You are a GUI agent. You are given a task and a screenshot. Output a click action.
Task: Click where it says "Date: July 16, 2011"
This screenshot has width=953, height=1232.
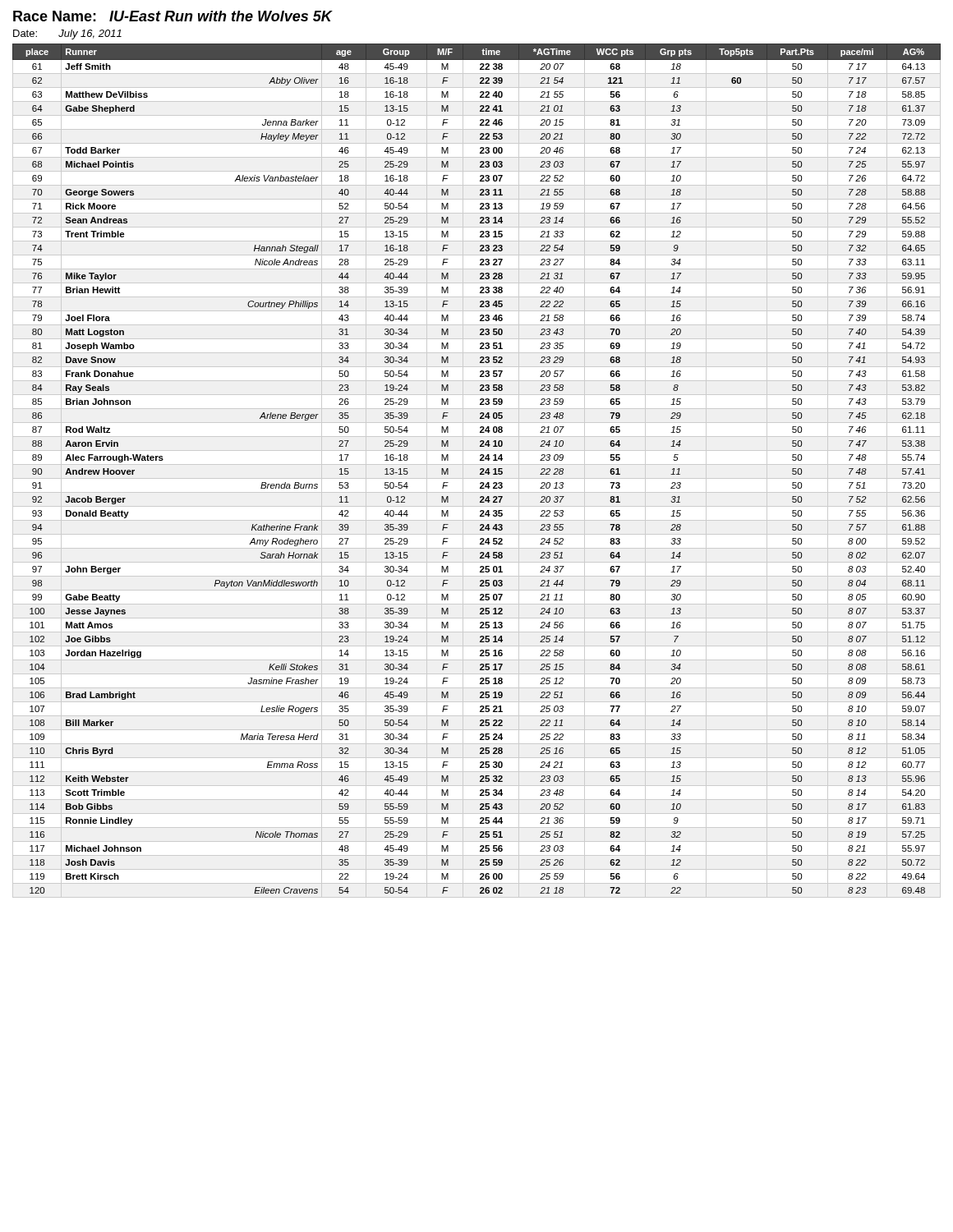click(x=67, y=33)
